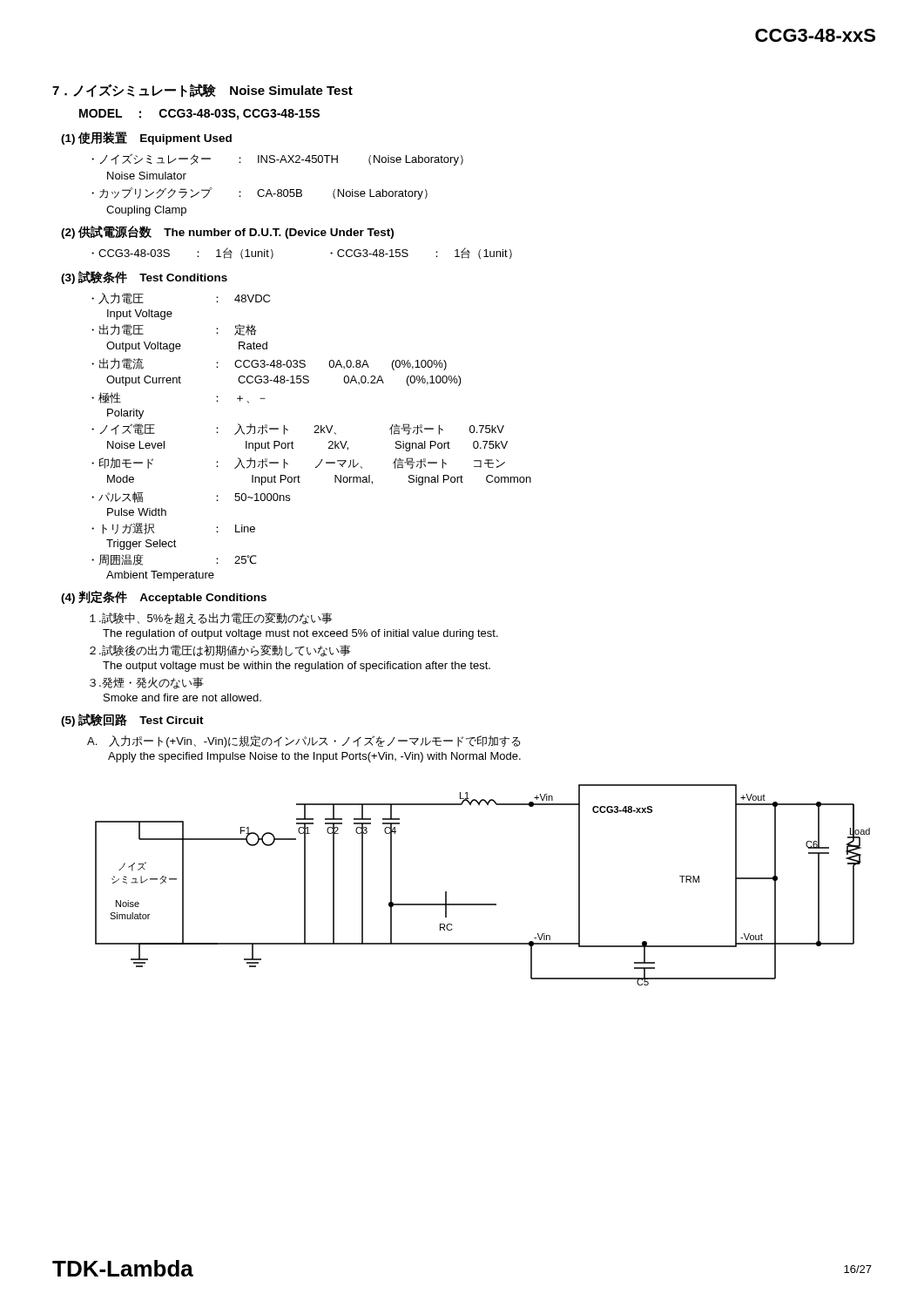Image resolution: width=924 pixels, height=1307 pixels.
Task: Locate the text "・極性 ： ＋、－"
Action: pos(110,398)
